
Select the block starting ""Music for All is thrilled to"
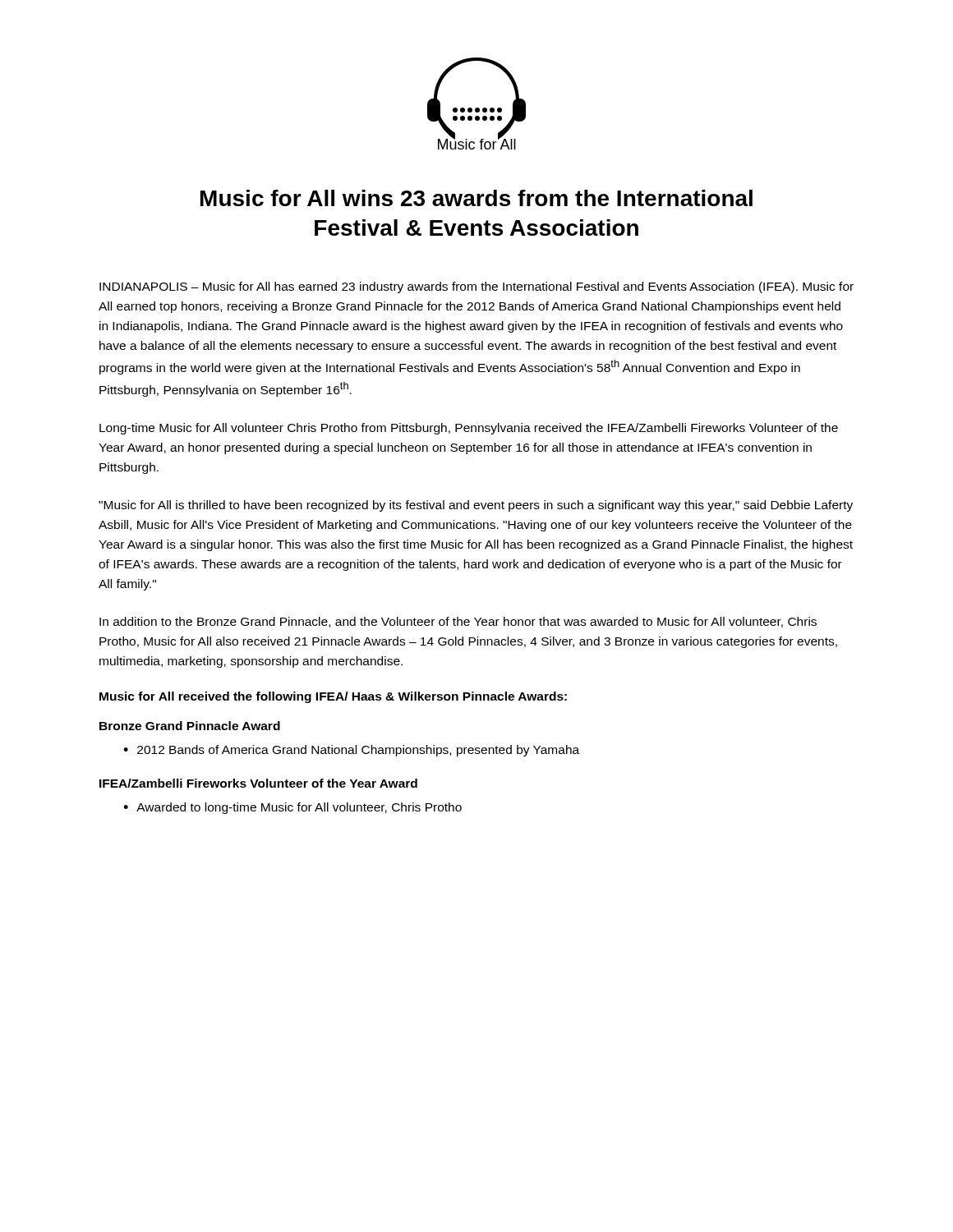pyautogui.click(x=476, y=544)
